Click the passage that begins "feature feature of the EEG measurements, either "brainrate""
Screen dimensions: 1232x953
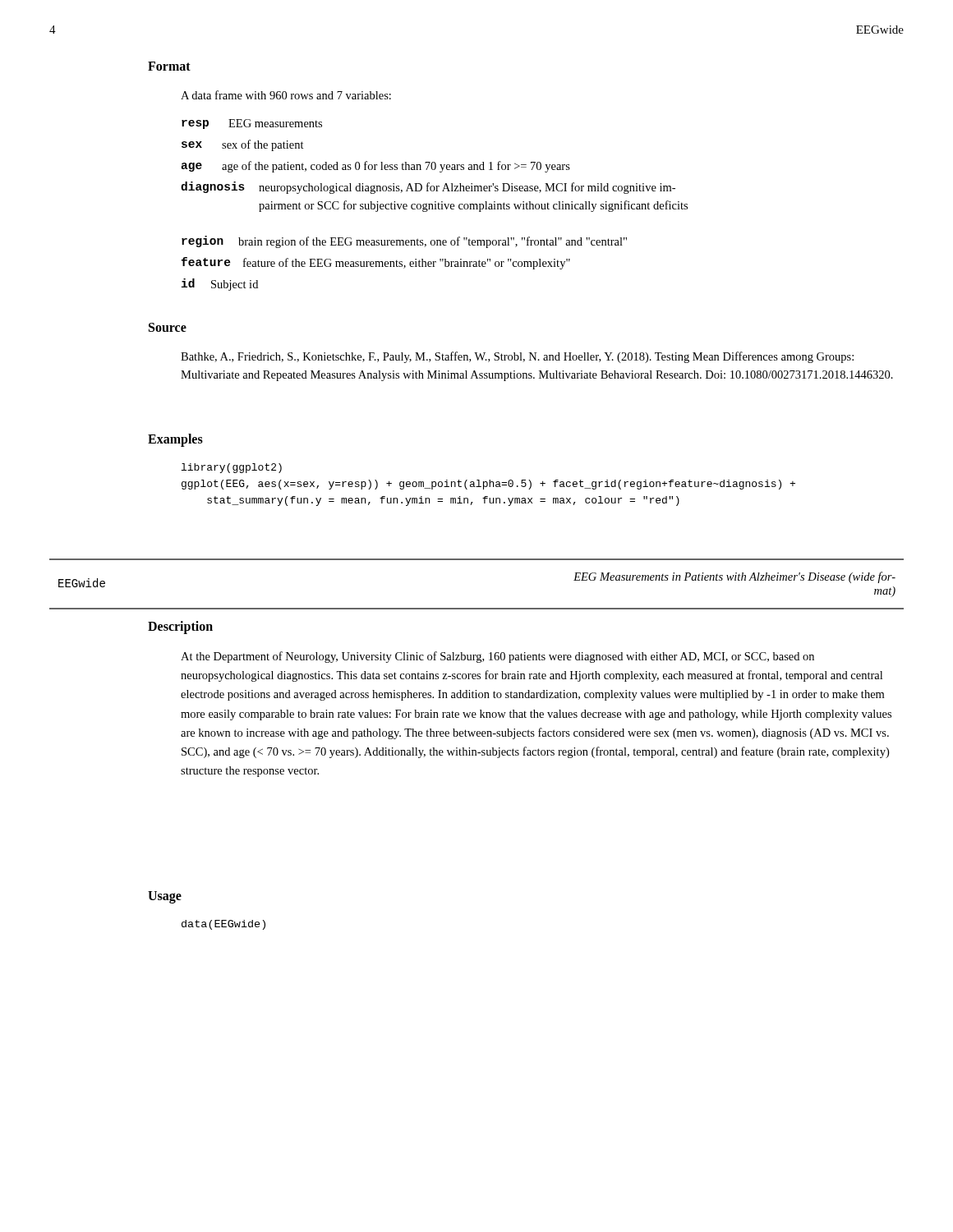(376, 264)
